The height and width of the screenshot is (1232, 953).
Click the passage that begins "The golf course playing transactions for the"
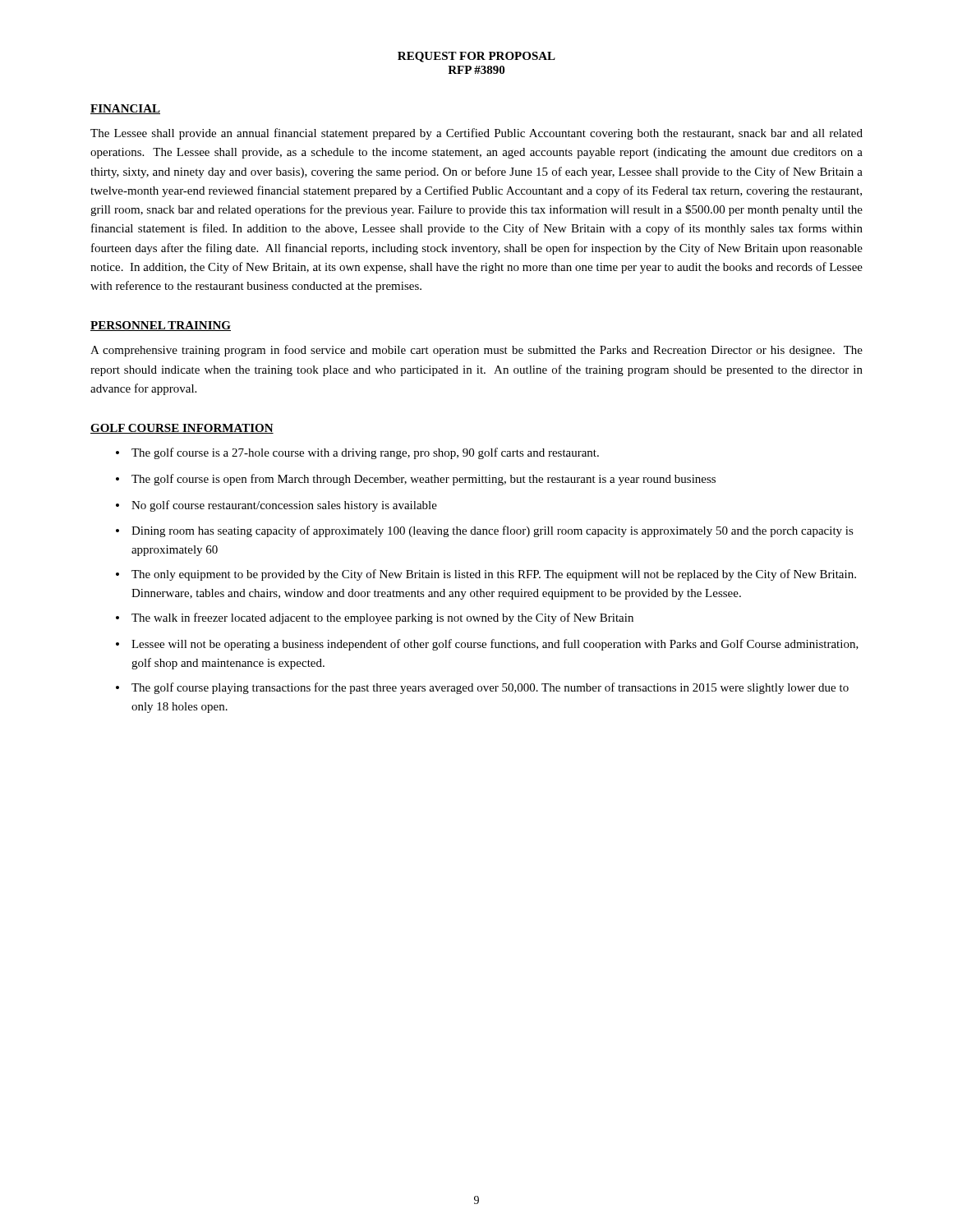[497, 697]
